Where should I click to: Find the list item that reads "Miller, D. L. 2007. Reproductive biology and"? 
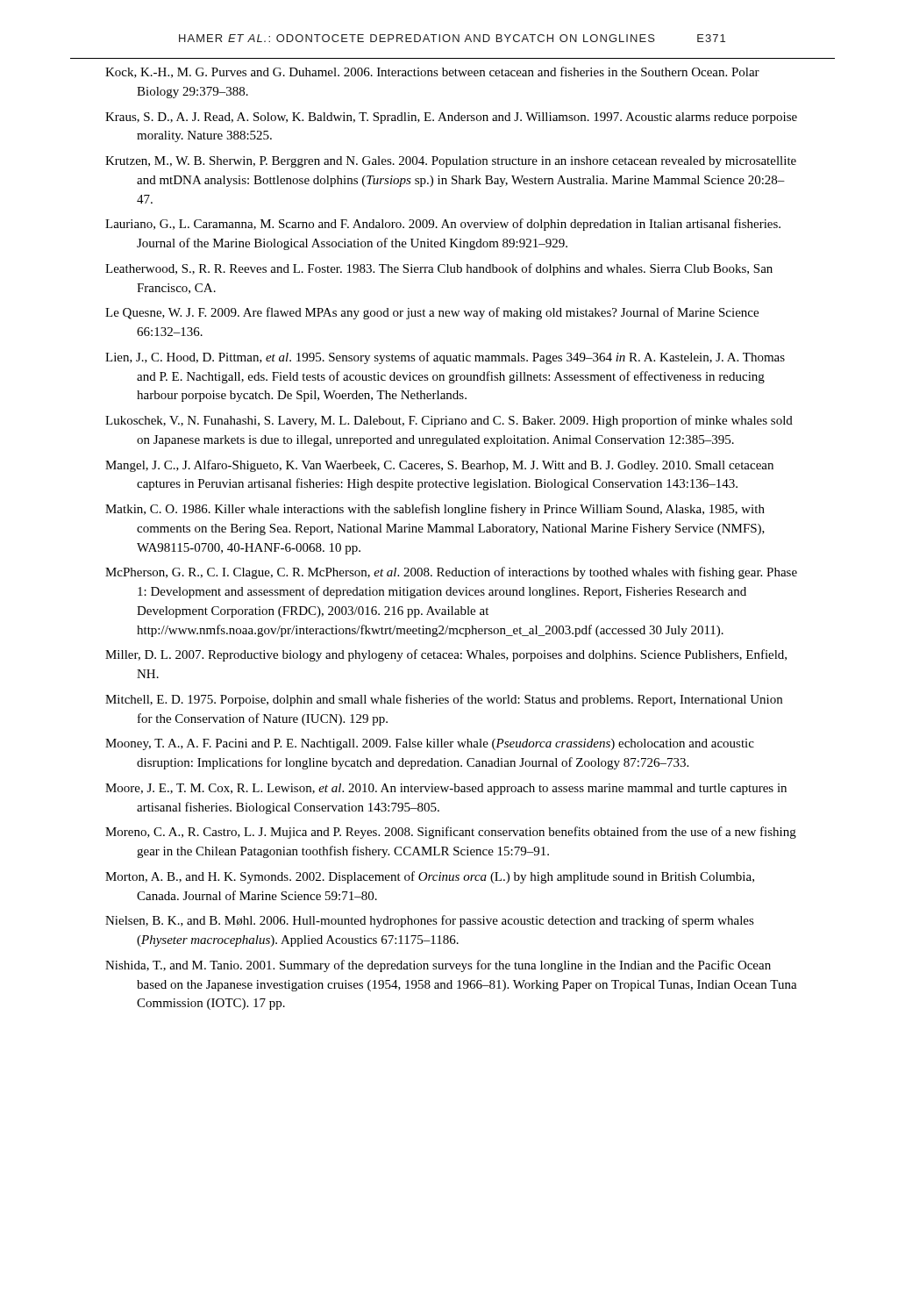446,664
